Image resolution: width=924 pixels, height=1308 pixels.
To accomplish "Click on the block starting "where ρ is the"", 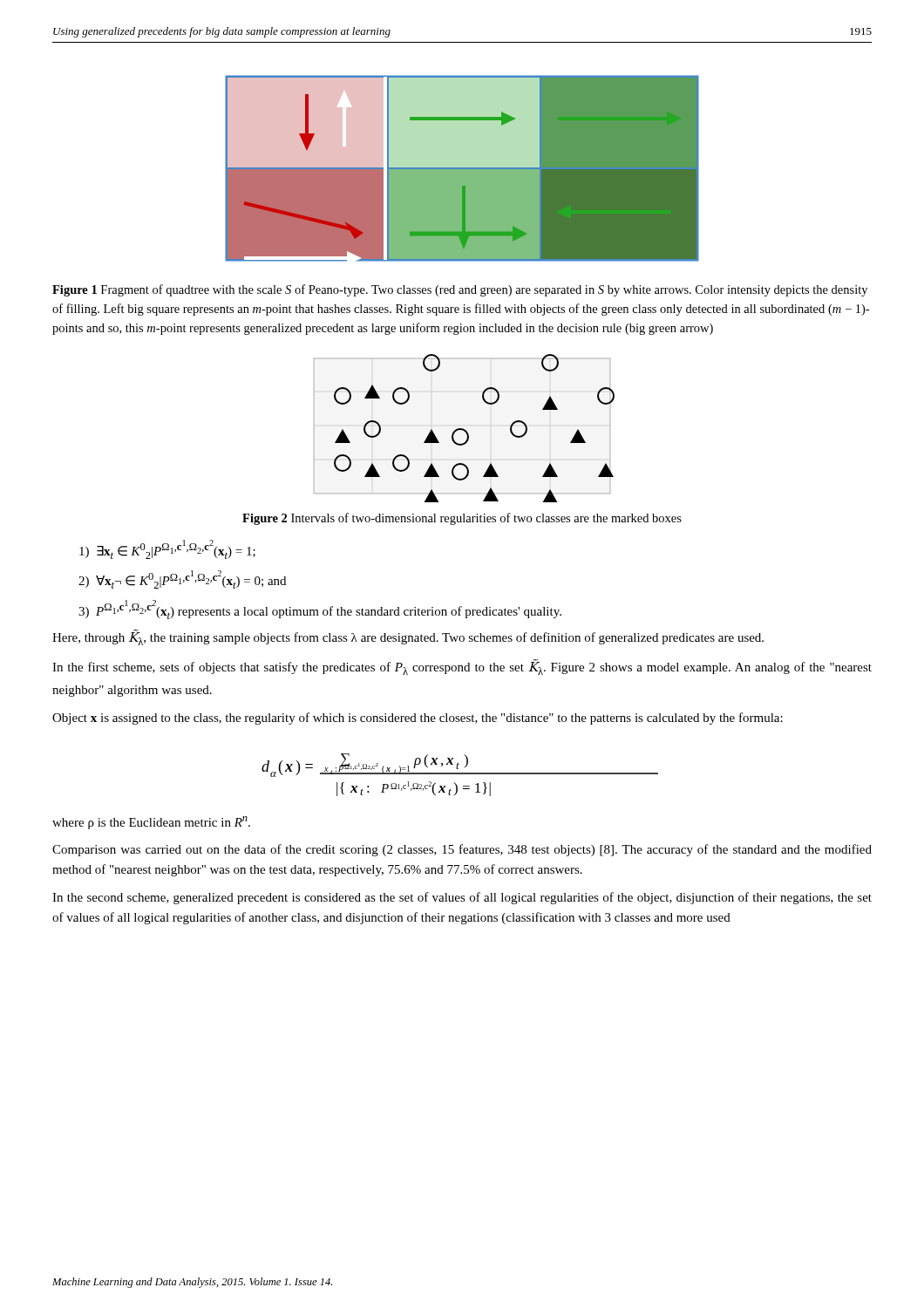I will [152, 821].
